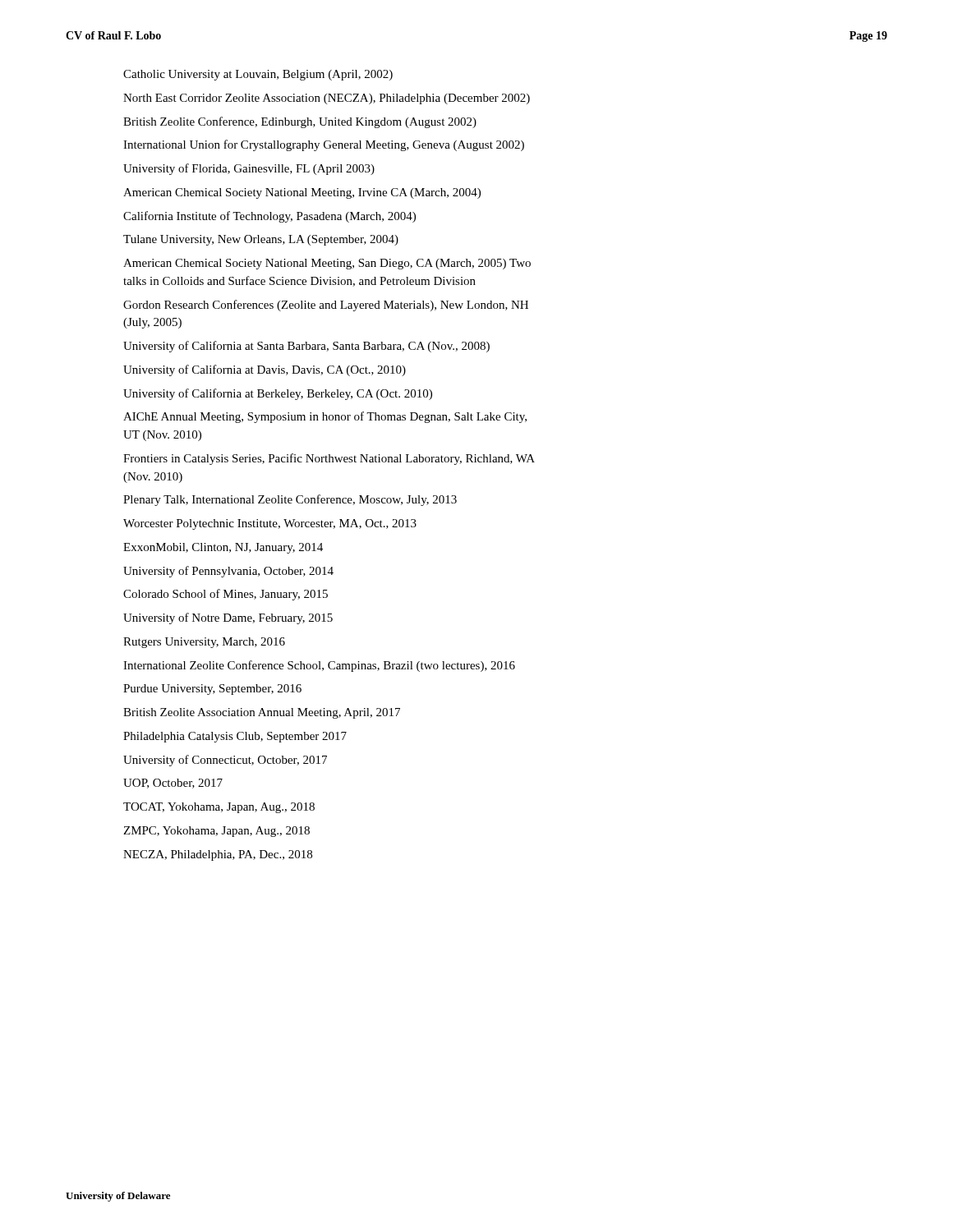The height and width of the screenshot is (1232, 953).
Task: Locate the region starting "North East Corridor Zeolite Association"
Action: click(327, 98)
